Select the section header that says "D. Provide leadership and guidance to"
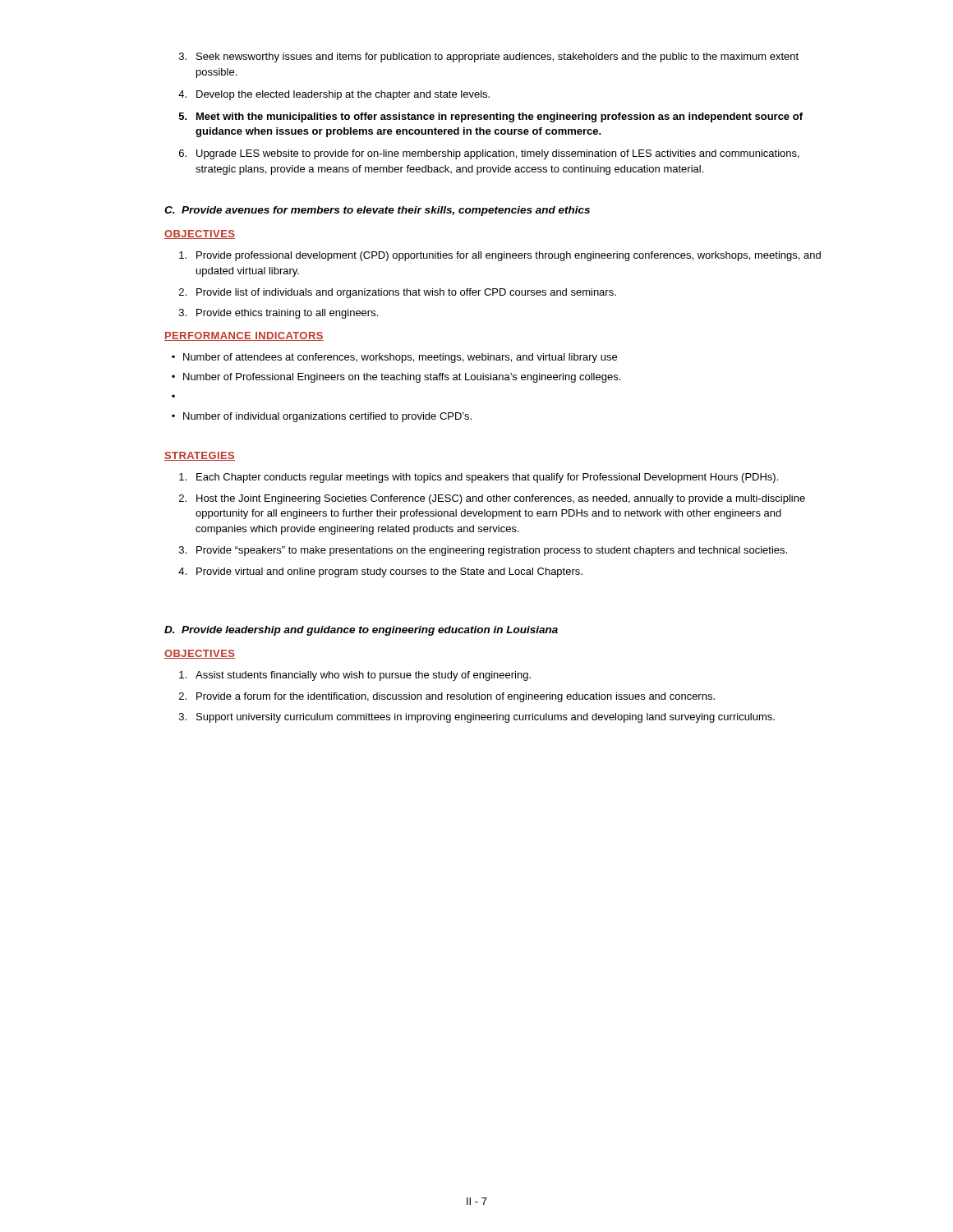The width and height of the screenshot is (953, 1232). point(361,629)
